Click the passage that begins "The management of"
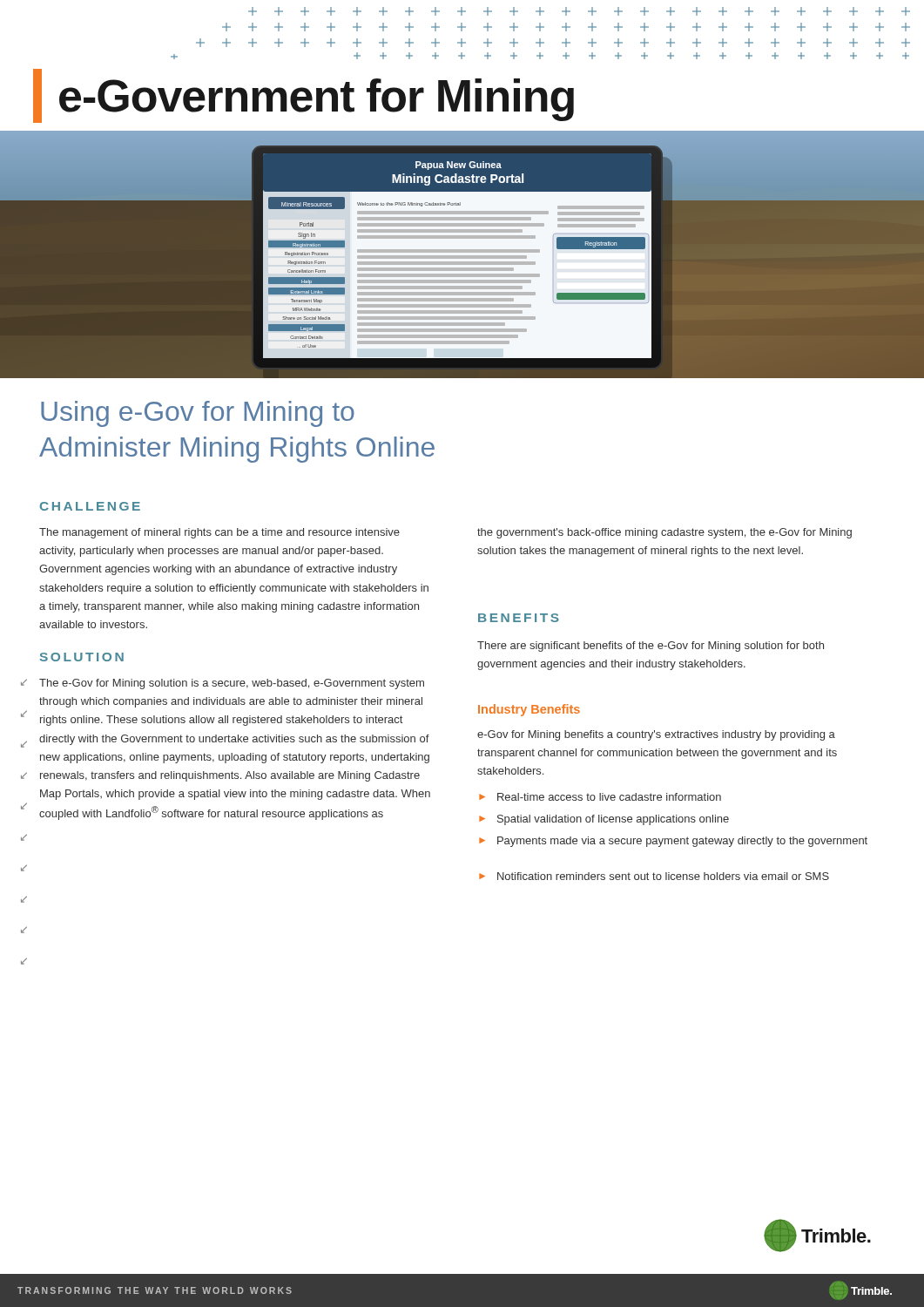The width and height of the screenshot is (924, 1307). (234, 578)
